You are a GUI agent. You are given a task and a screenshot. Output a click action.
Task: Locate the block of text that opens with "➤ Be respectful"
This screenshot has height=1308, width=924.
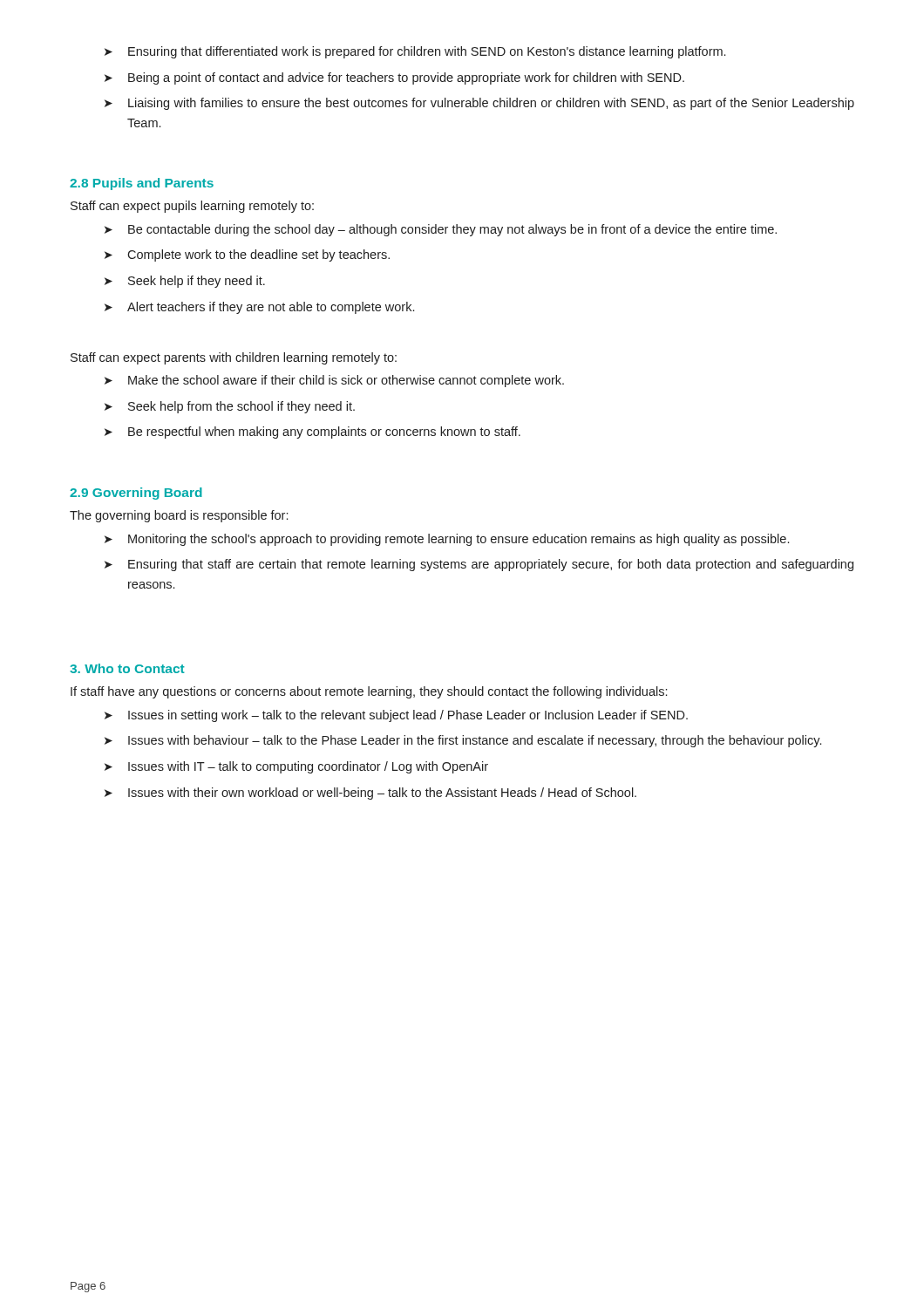click(479, 432)
